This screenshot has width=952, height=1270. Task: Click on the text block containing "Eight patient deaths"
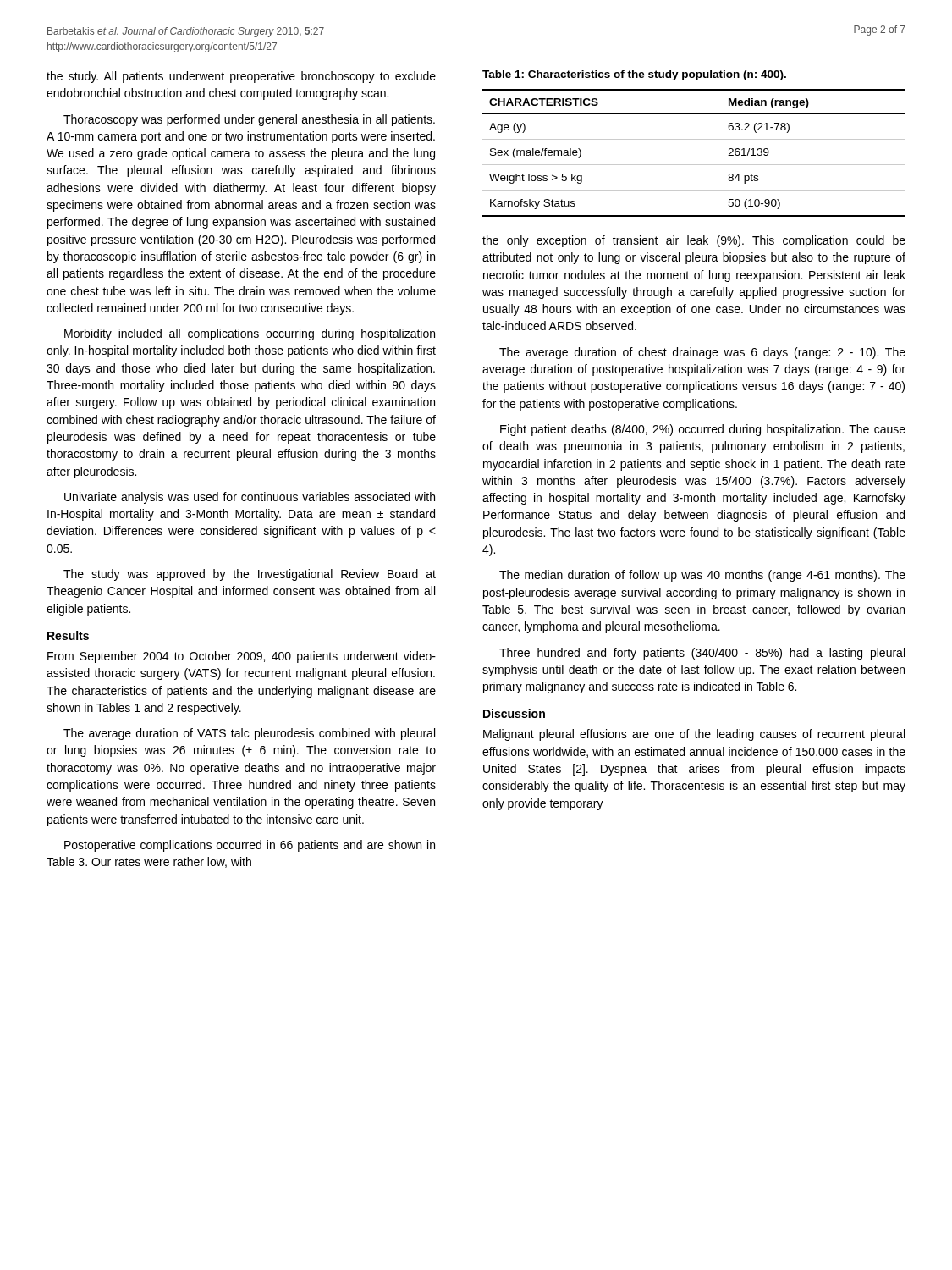694,490
